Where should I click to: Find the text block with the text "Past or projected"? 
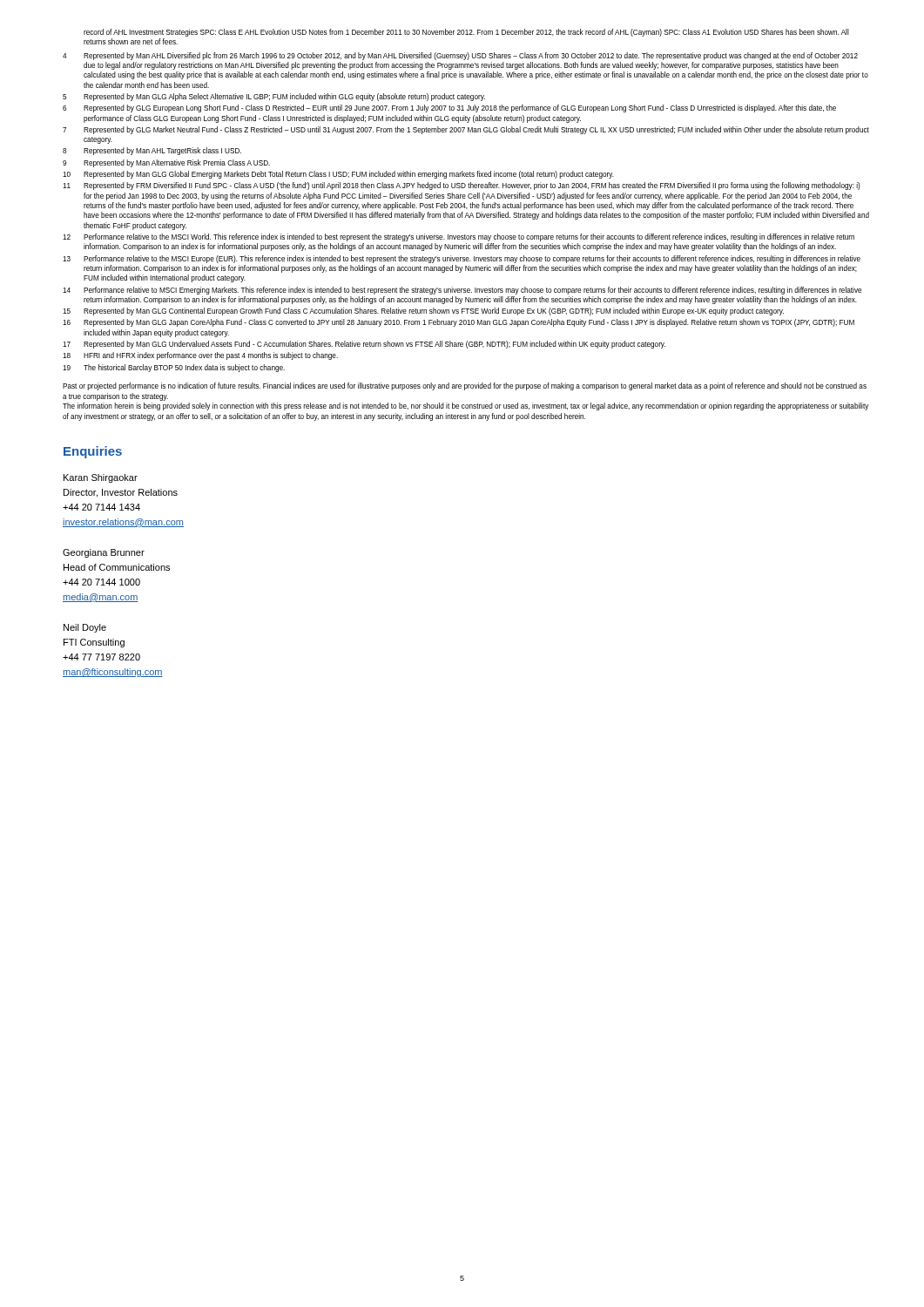click(466, 402)
